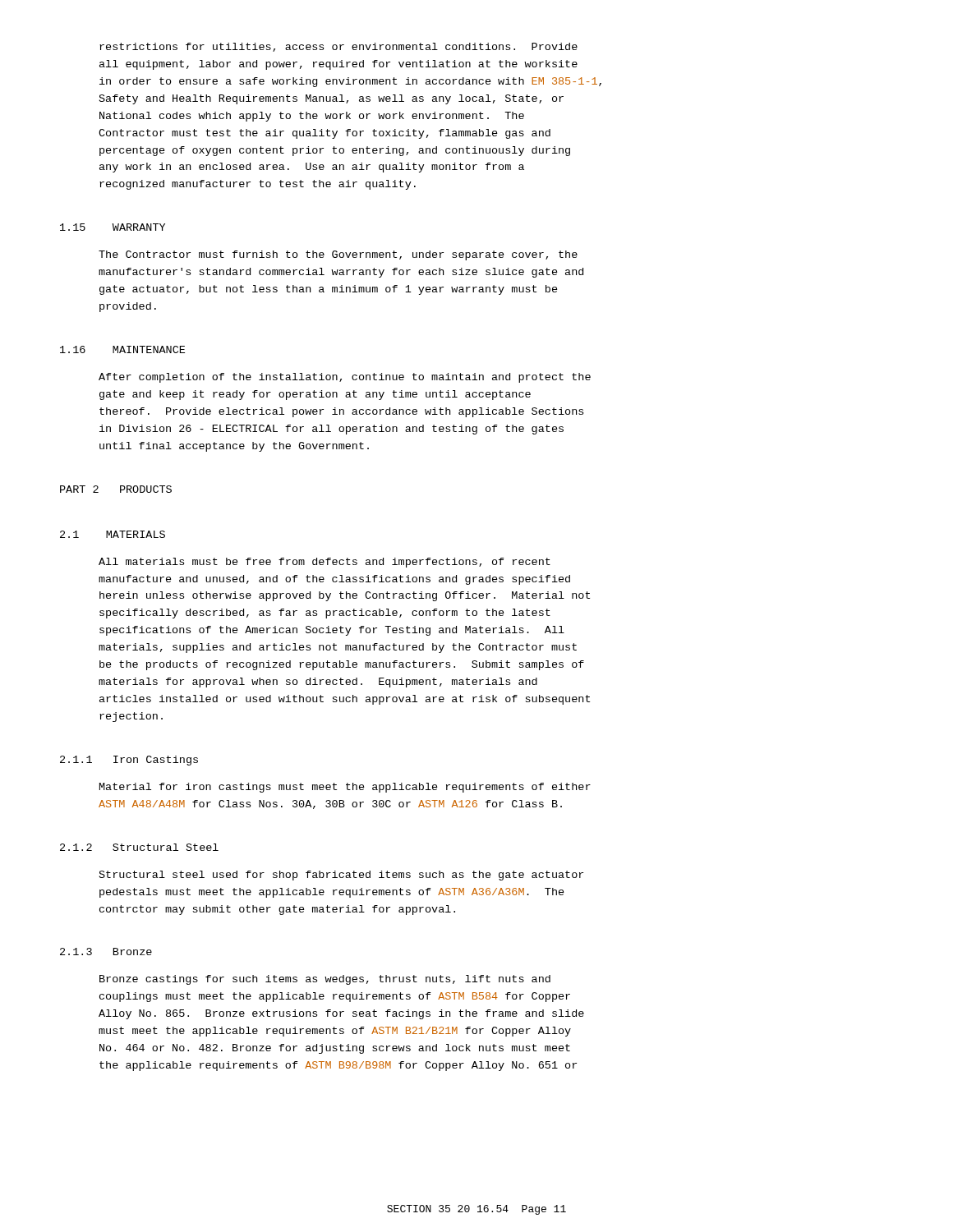
Task: Click on the text block with the text "After completion of the installation, continue"
Action: click(x=345, y=412)
